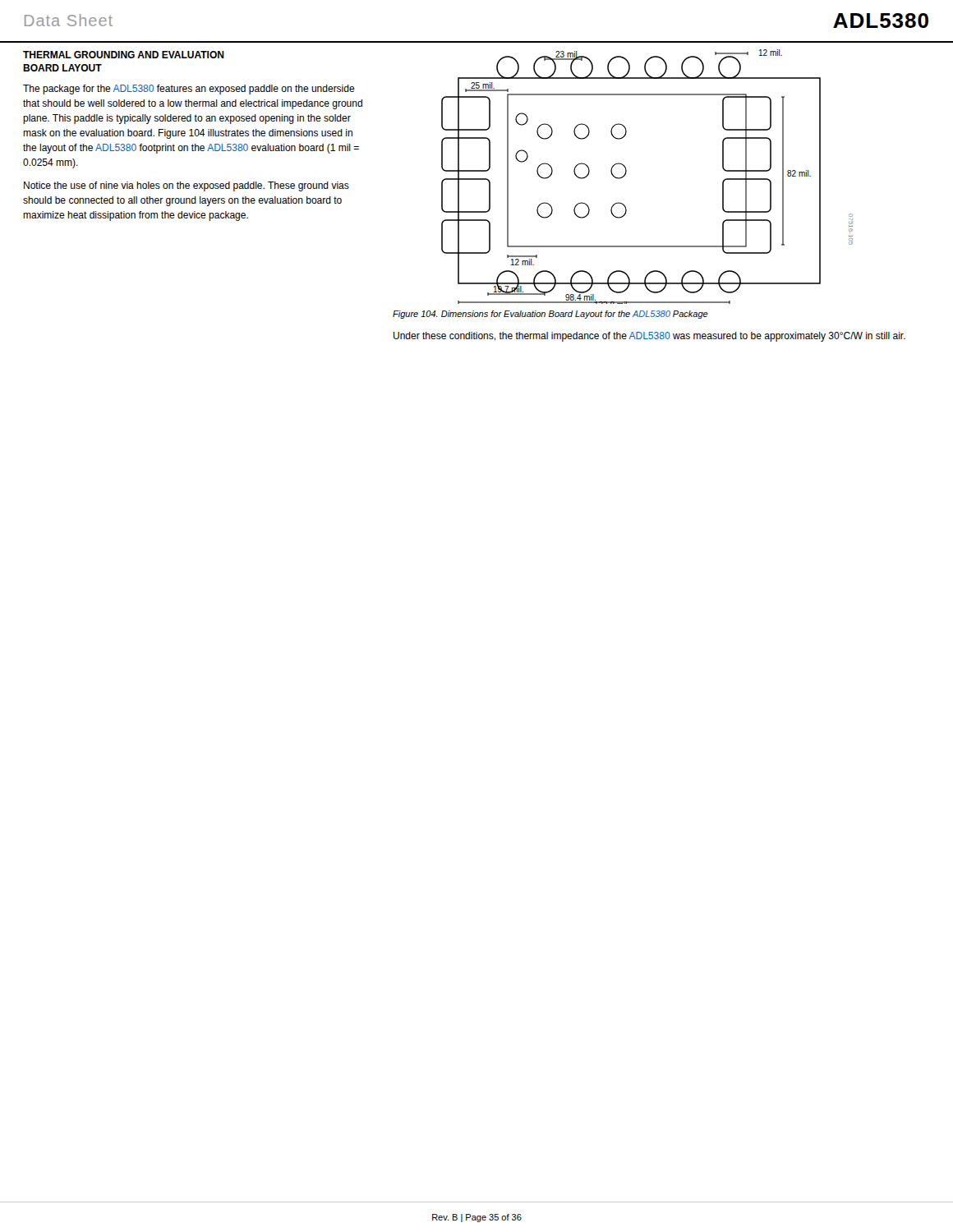
Task: Where is the passage that starts "The package for the ADL5380 features"?
Action: (x=193, y=126)
